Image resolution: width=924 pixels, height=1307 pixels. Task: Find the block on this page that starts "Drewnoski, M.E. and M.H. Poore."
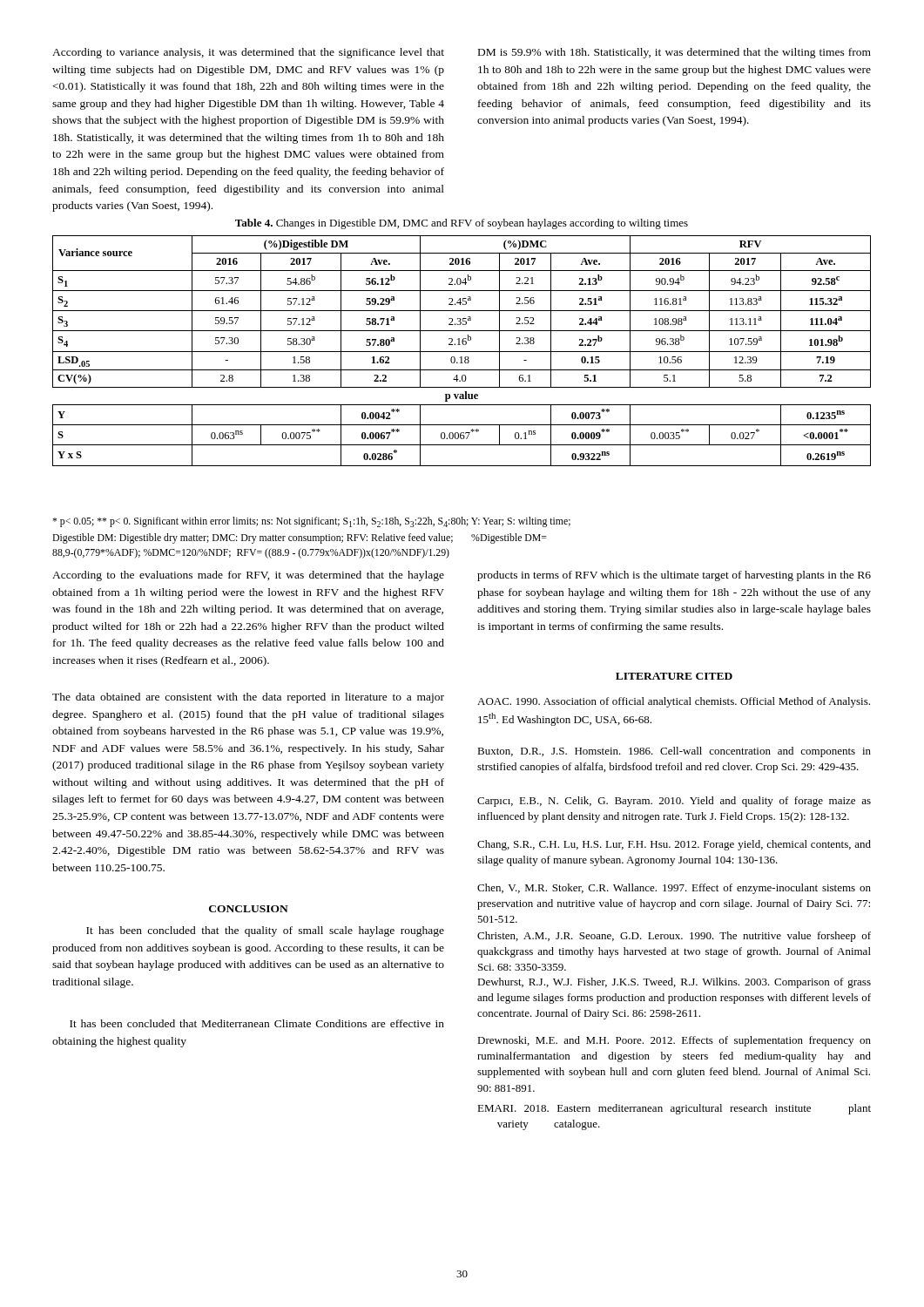coord(674,1064)
